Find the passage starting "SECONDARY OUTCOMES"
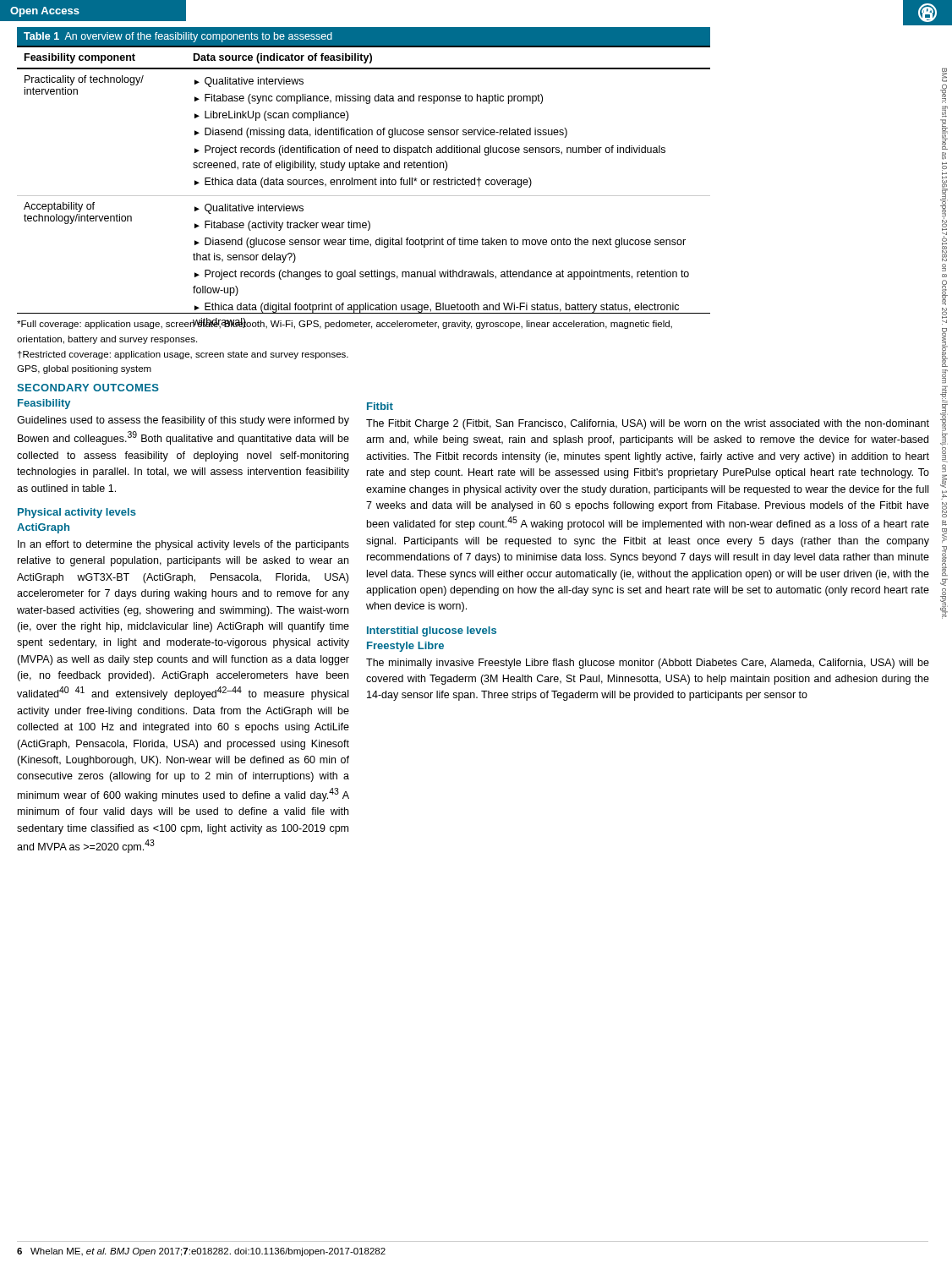Viewport: 952px width, 1268px height. tap(88, 388)
